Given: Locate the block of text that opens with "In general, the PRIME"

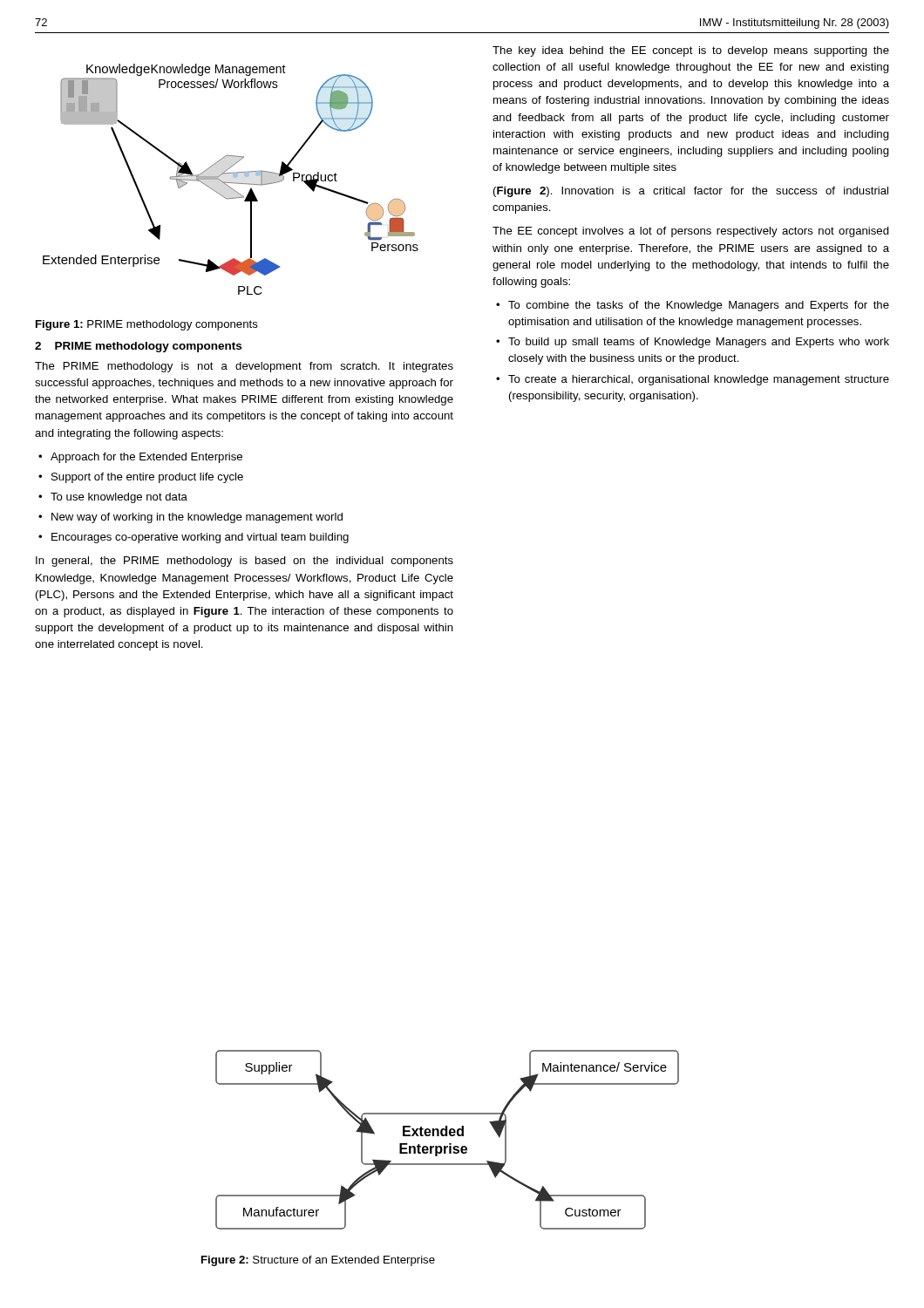Looking at the screenshot, I should coord(244,602).
